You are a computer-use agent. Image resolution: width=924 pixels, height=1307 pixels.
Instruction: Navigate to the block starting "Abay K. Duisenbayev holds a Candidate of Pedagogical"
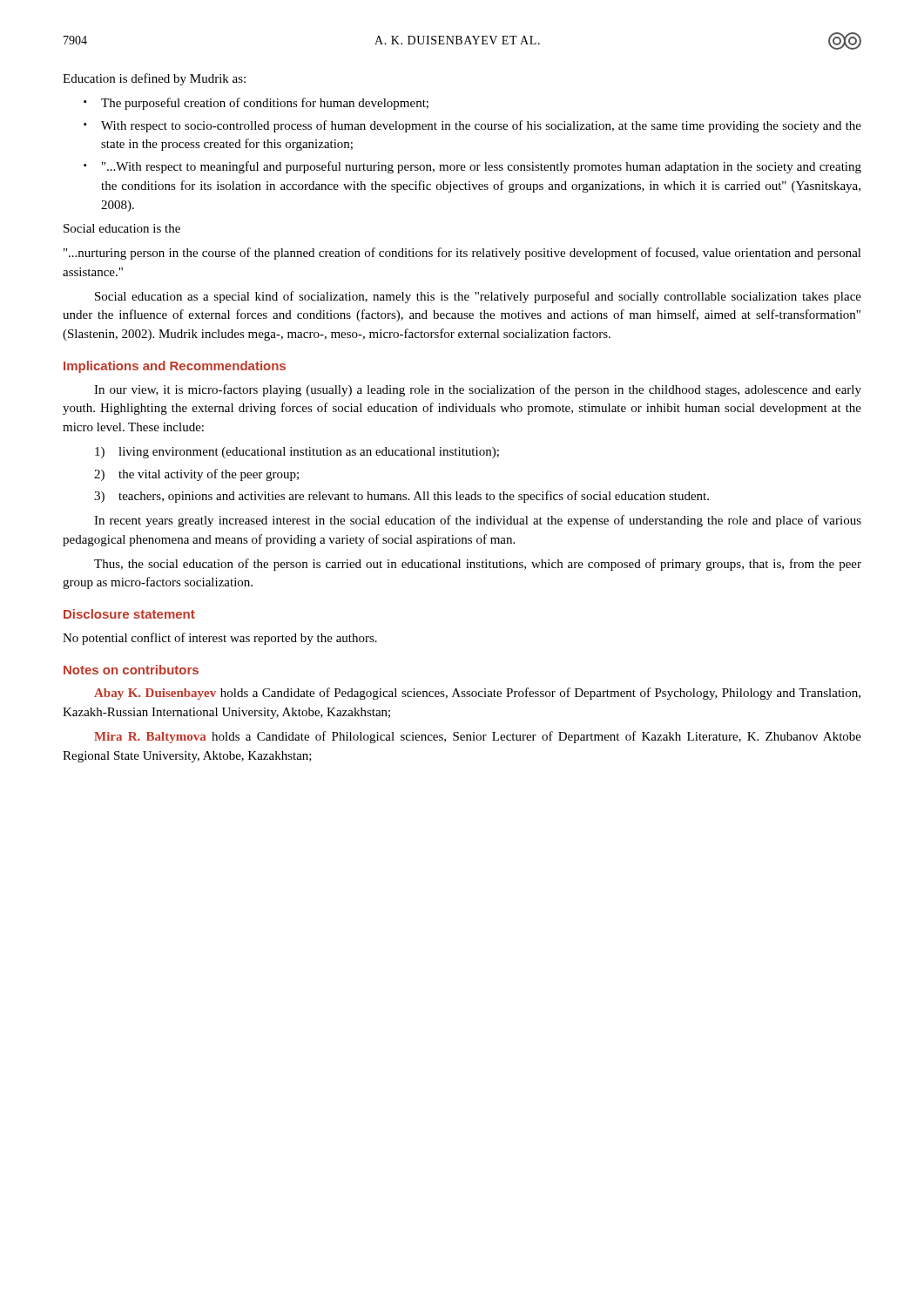(x=462, y=702)
